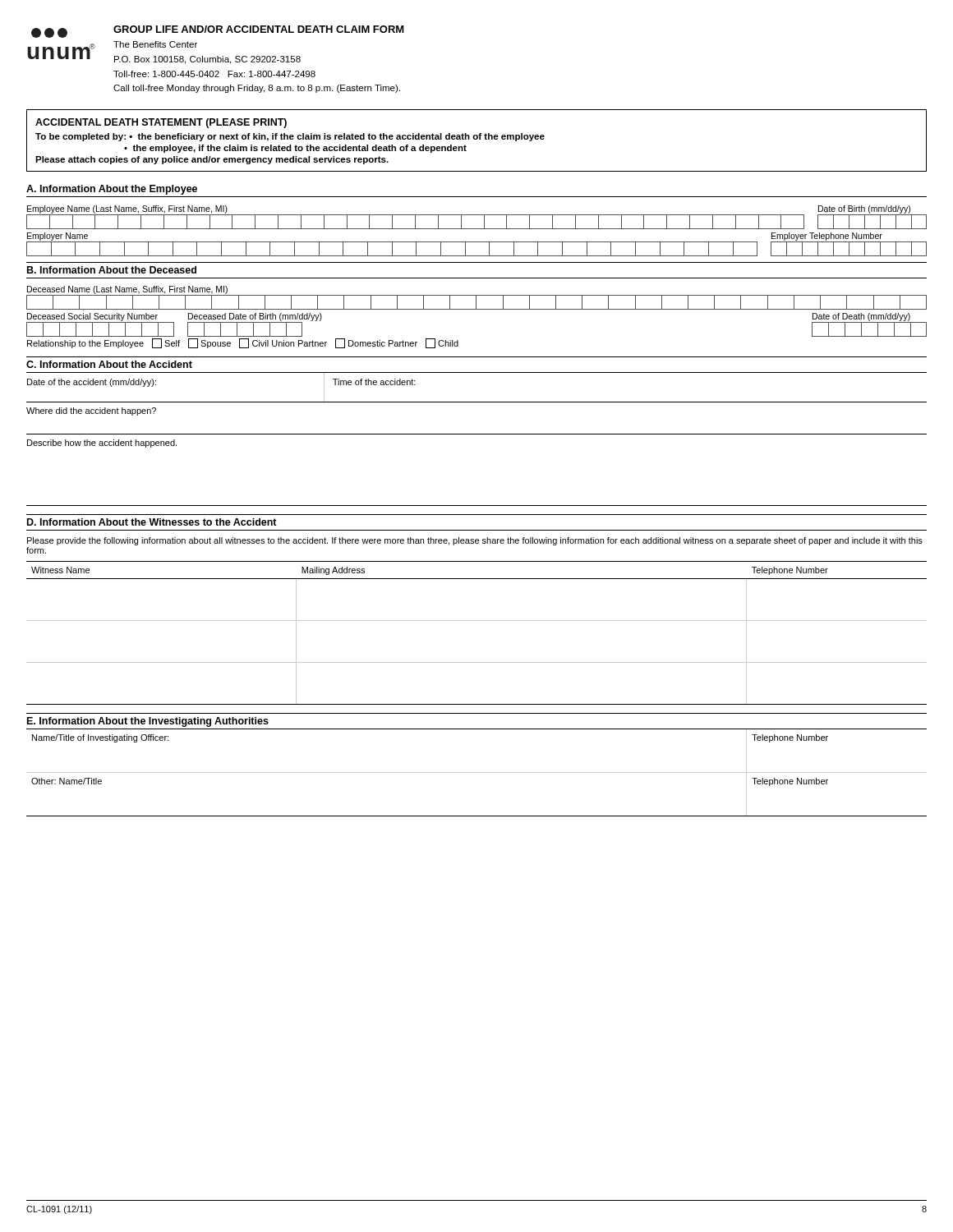Point to the region starting "A. Information About the Employee"

(112, 189)
